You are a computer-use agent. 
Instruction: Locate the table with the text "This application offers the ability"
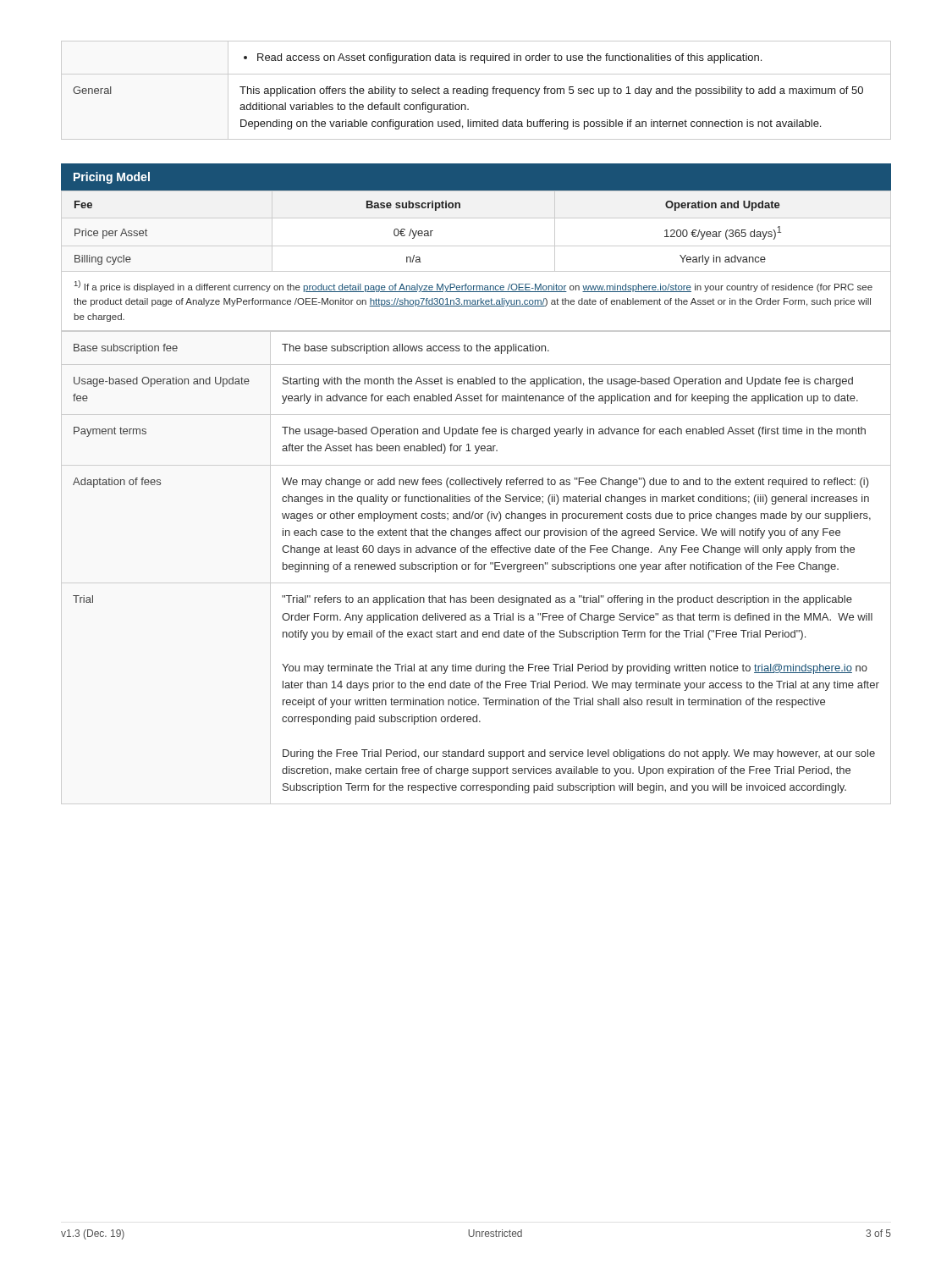[x=476, y=90]
